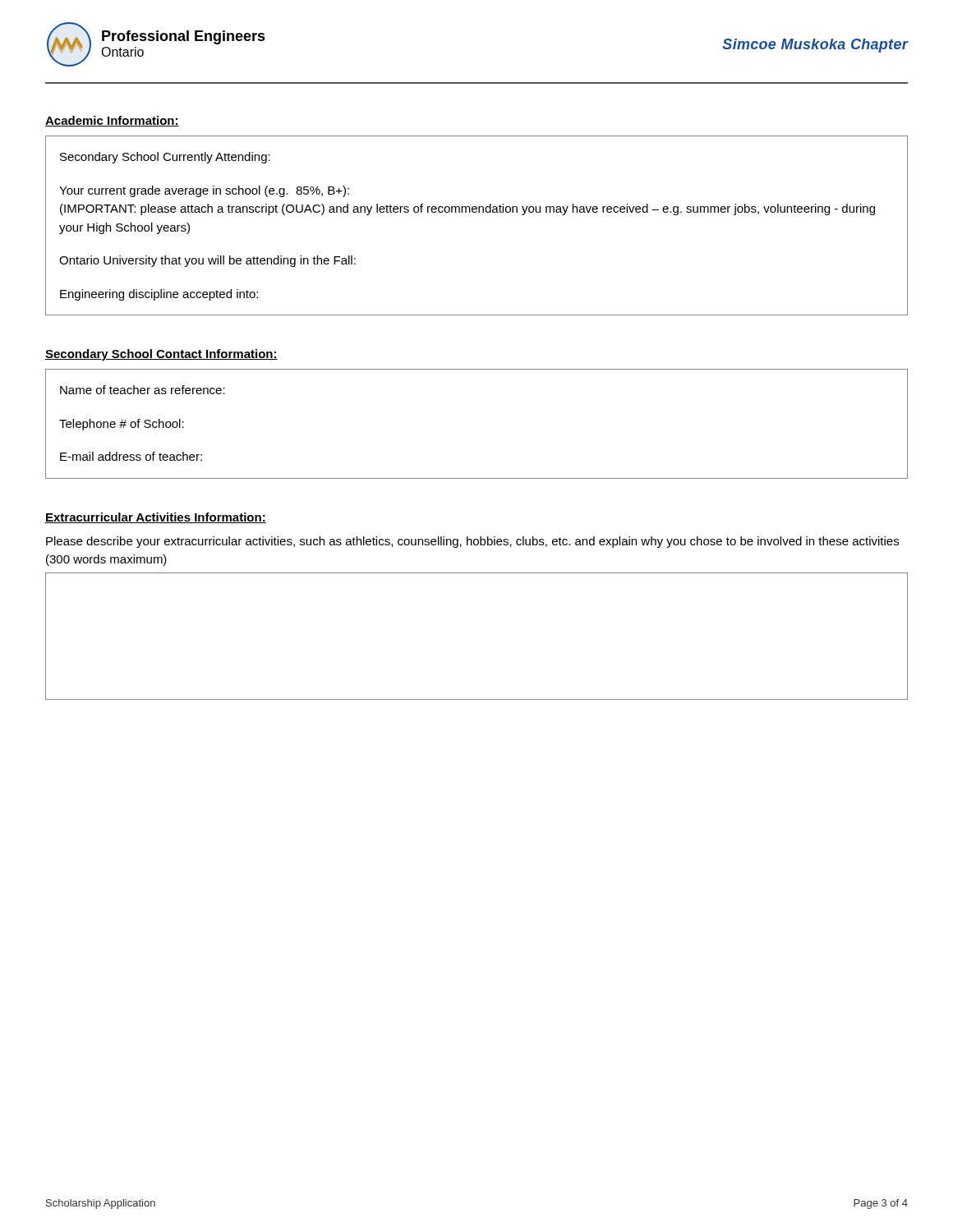Click on the section header that says "Academic Information:"
Screen dimensions: 1232x953
coord(112,120)
